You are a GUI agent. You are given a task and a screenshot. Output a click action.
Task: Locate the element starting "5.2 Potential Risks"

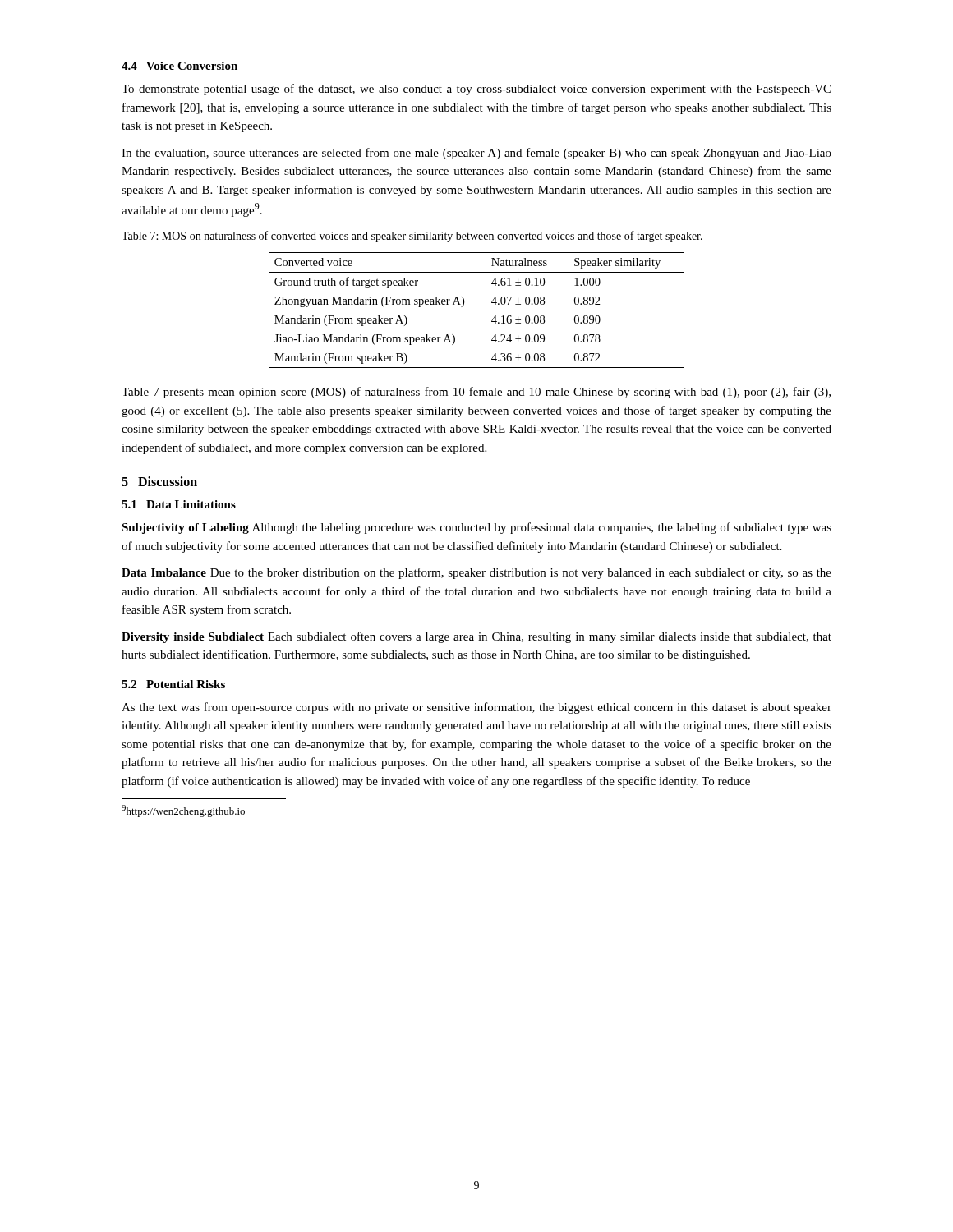173,684
